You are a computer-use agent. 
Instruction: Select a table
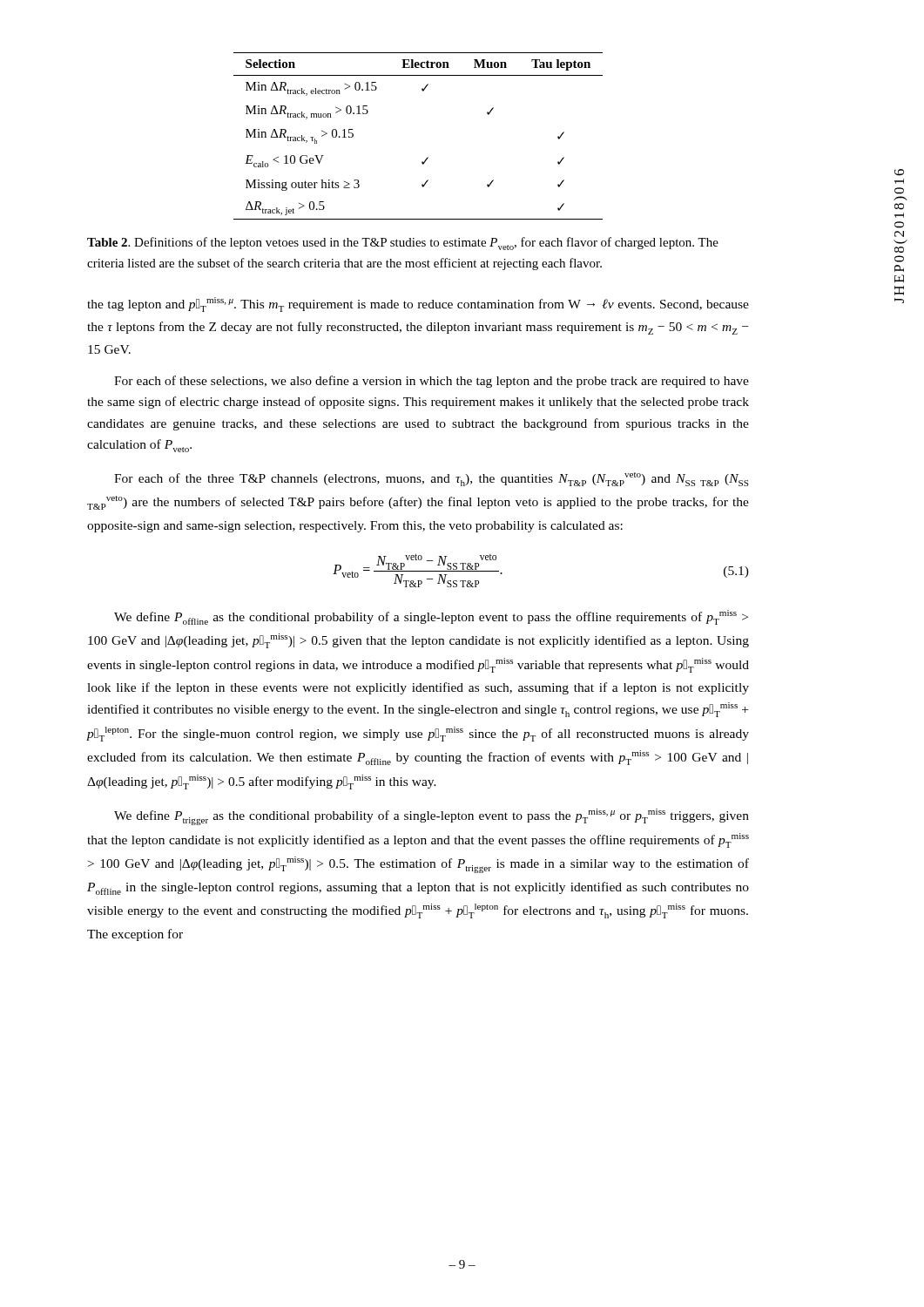tap(418, 136)
